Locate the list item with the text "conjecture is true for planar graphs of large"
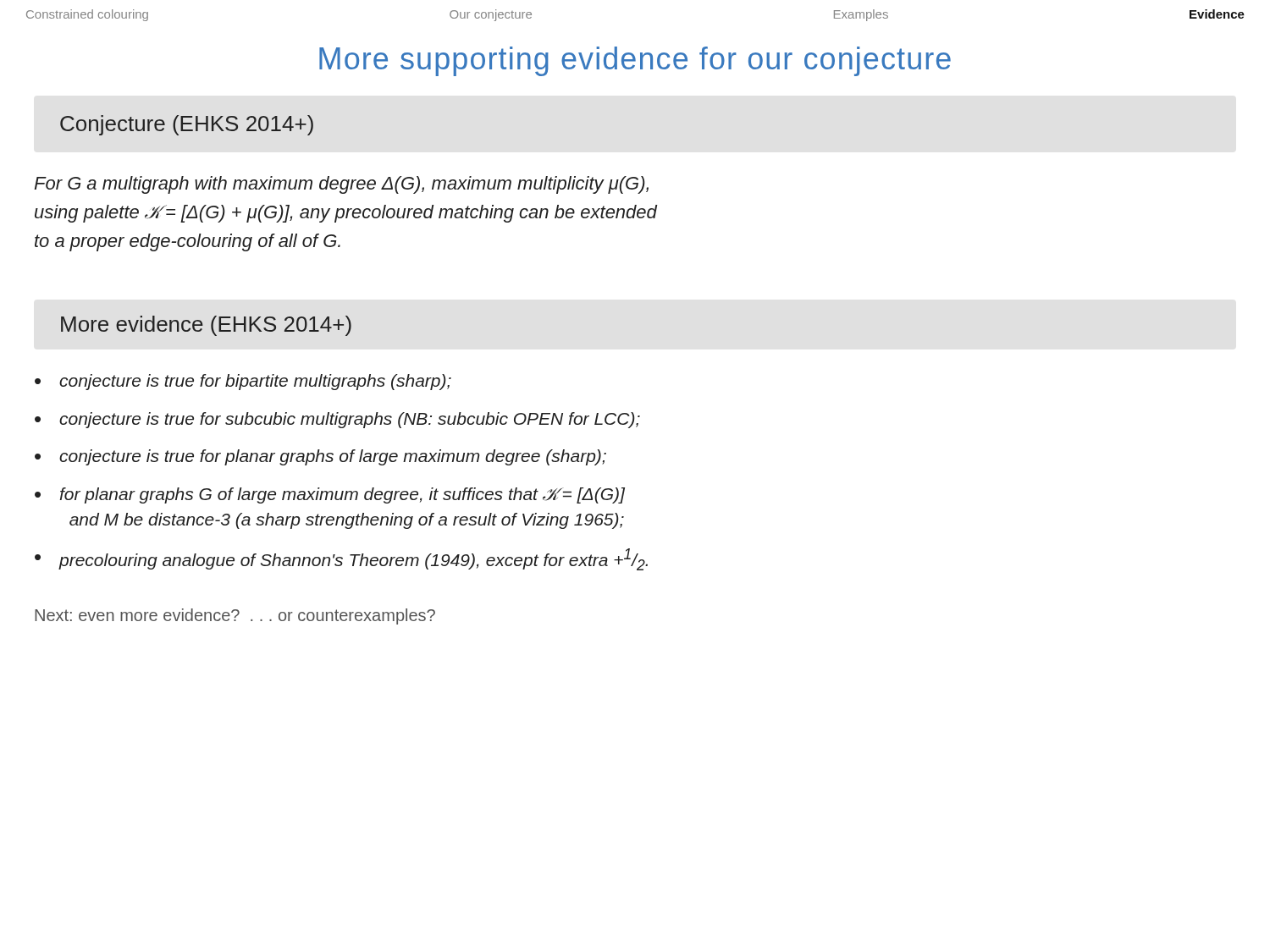Image resolution: width=1270 pixels, height=952 pixels. [333, 456]
